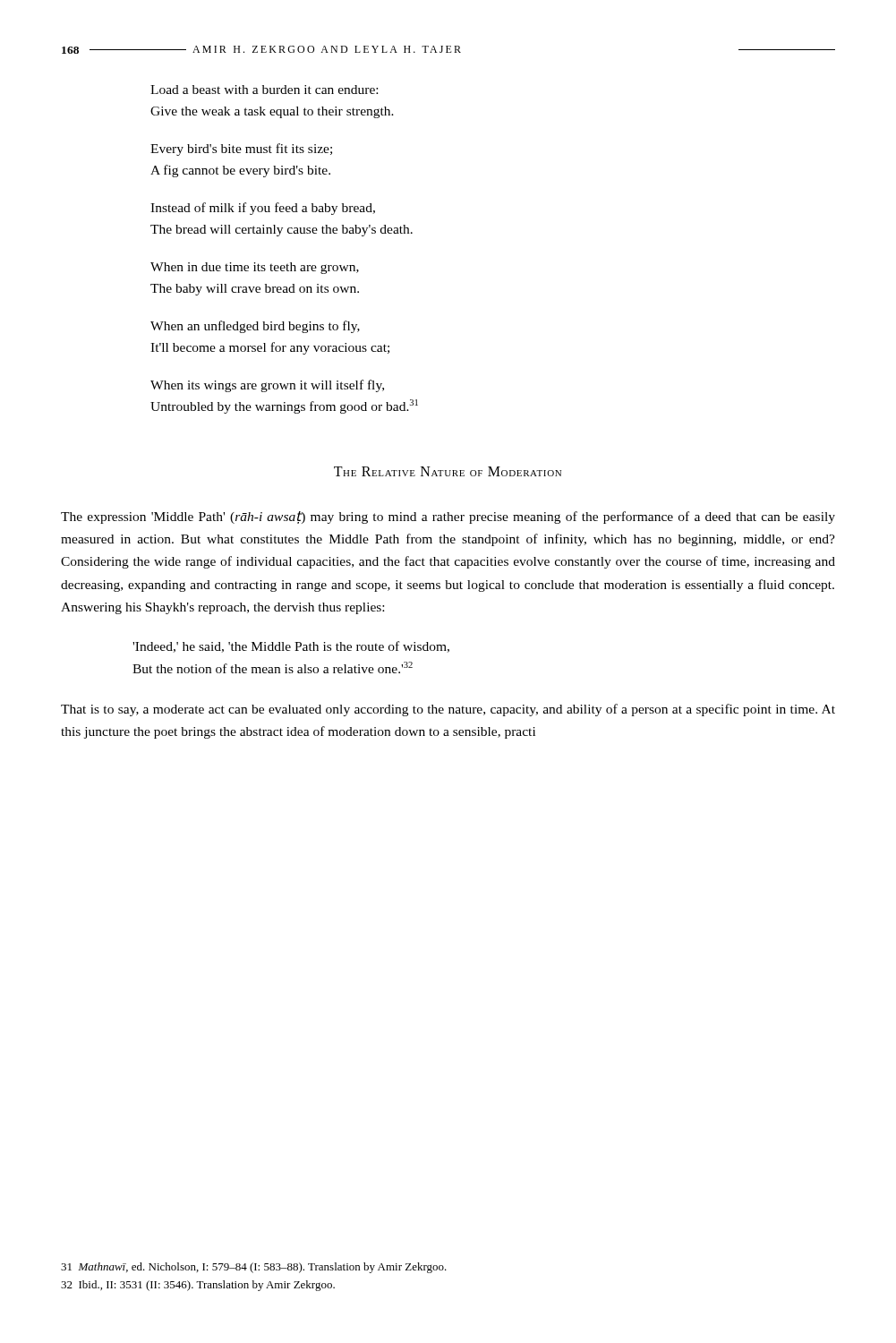Find the block on this page that starts "That is to say,"
Screen dimensions: 1343x896
pos(448,720)
